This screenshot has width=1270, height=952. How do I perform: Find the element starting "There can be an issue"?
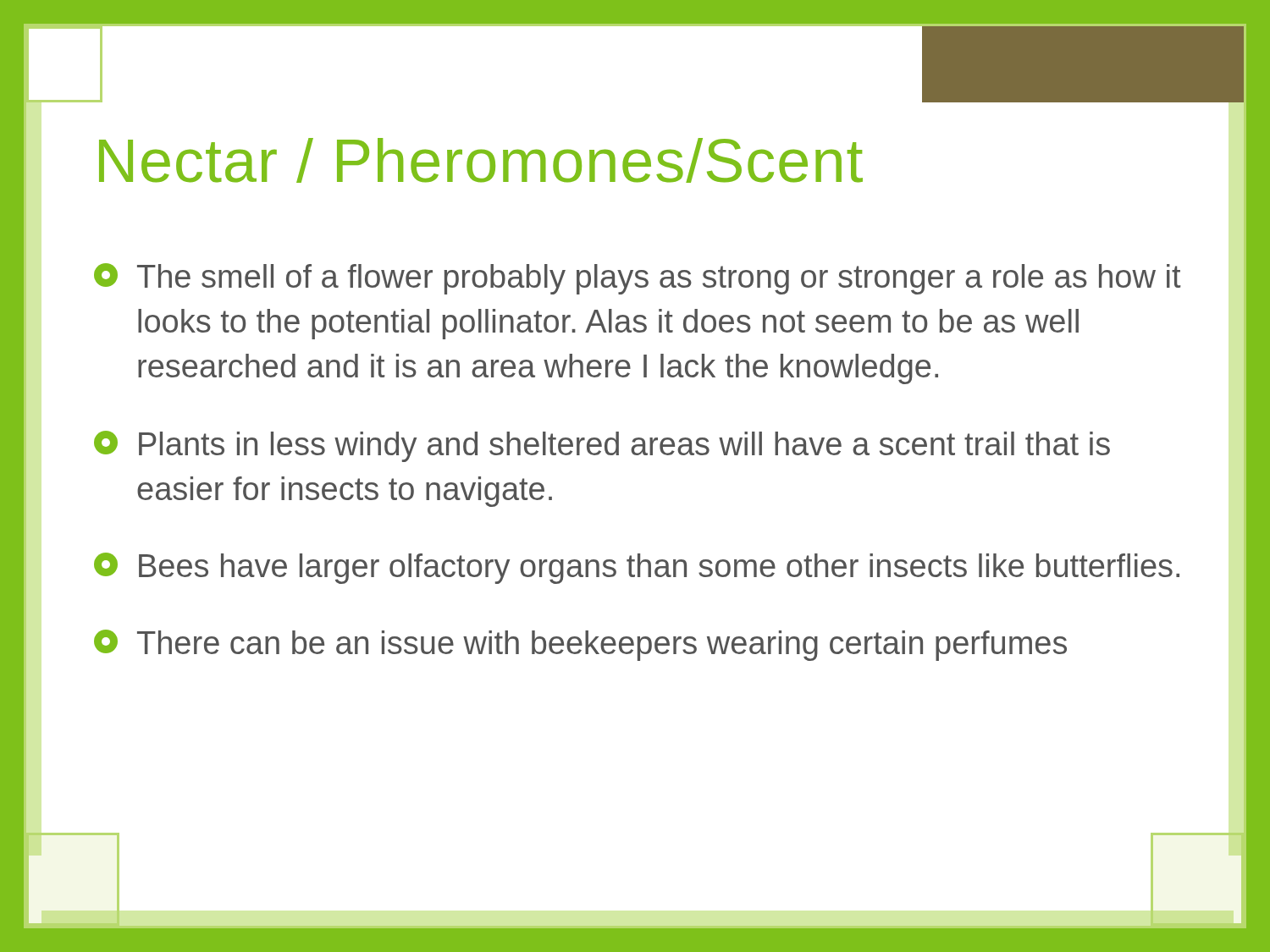click(x=644, y=644)
